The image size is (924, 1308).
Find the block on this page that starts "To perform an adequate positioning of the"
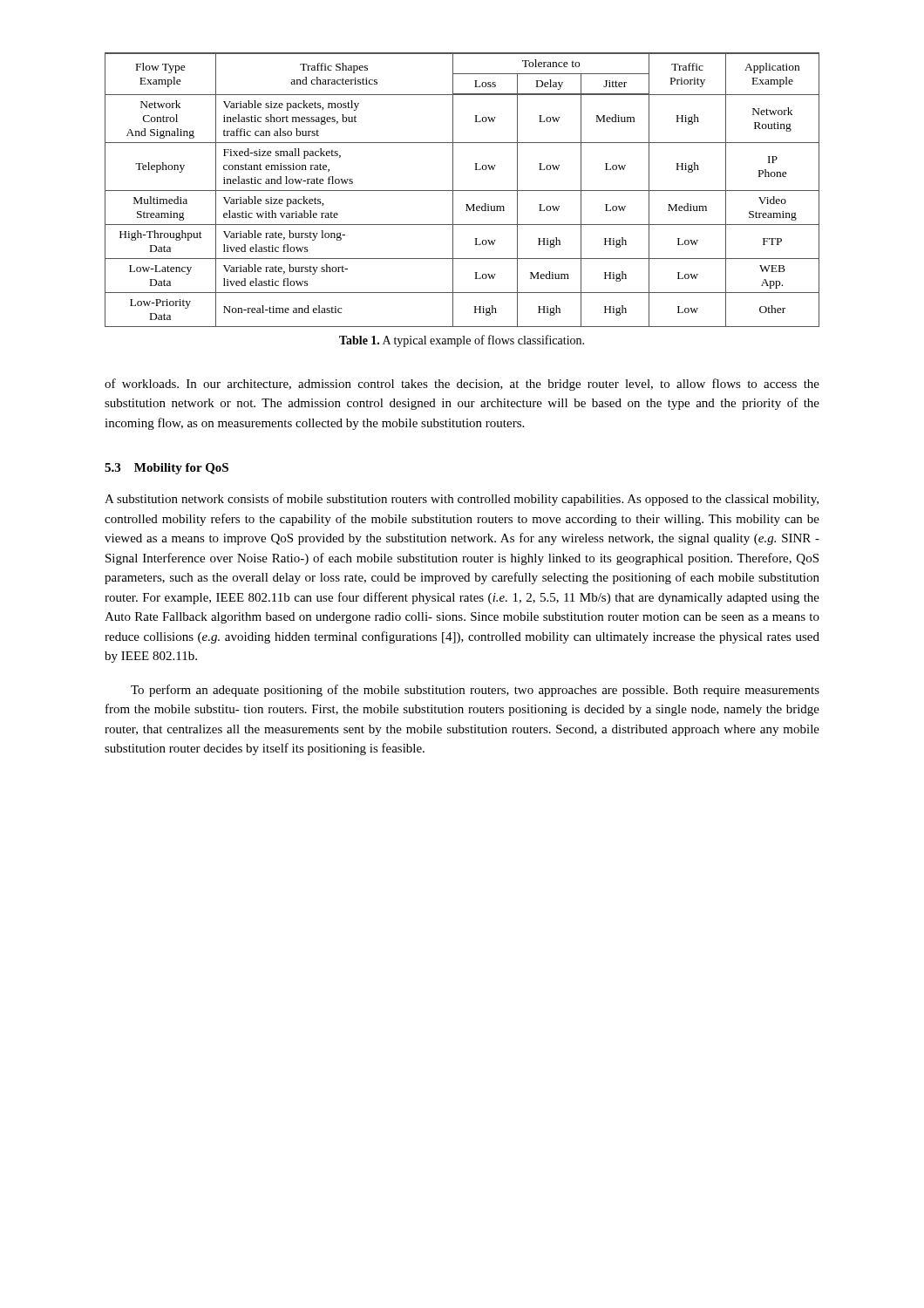[x=462, y=719]
